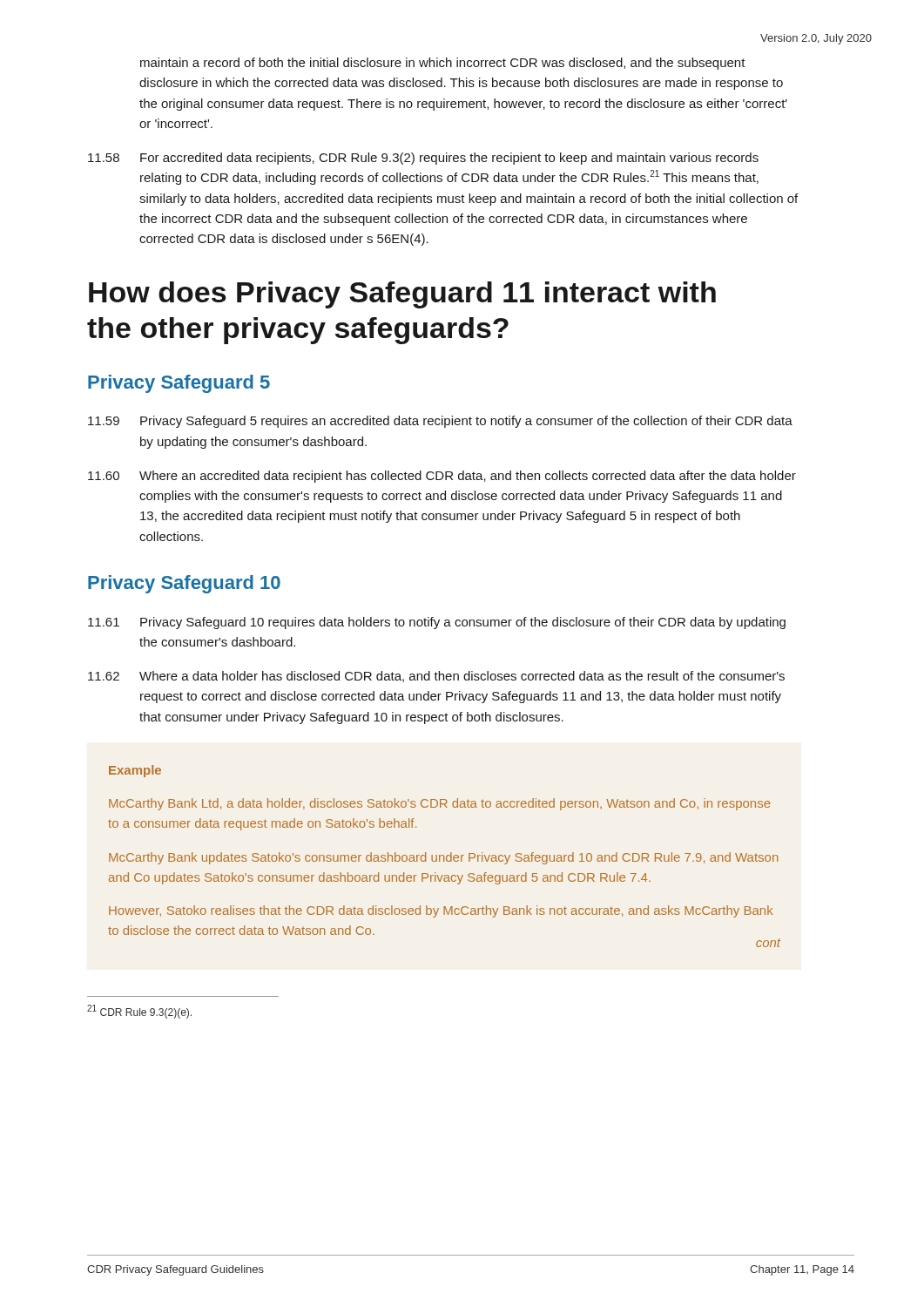The width and height of the screenshot is (924, 1307).
Task: Find "Privacy Safeguard 10" on this page
Action: coord(184,582)
